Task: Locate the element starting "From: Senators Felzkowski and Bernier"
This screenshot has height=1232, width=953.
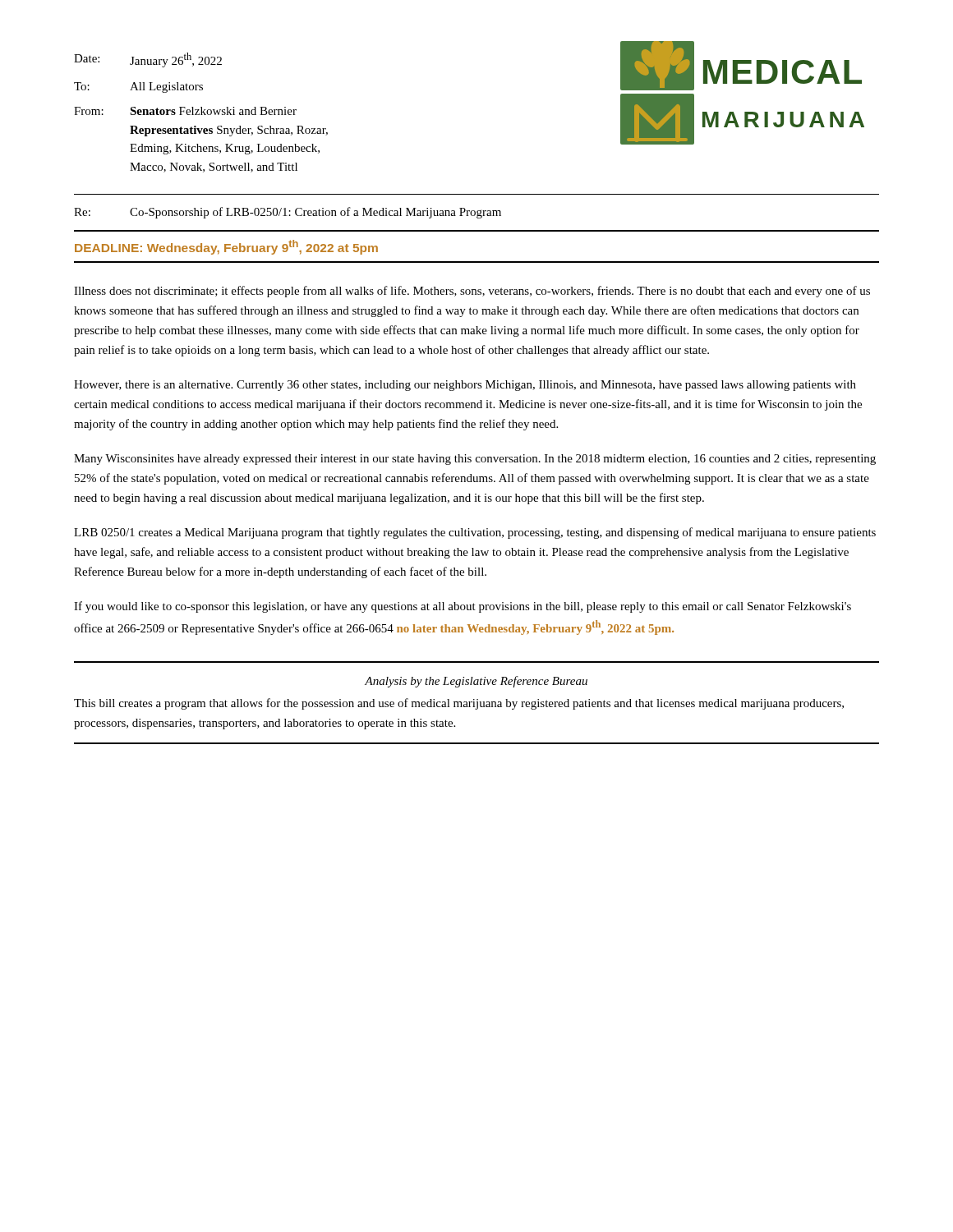Action: 201,139
